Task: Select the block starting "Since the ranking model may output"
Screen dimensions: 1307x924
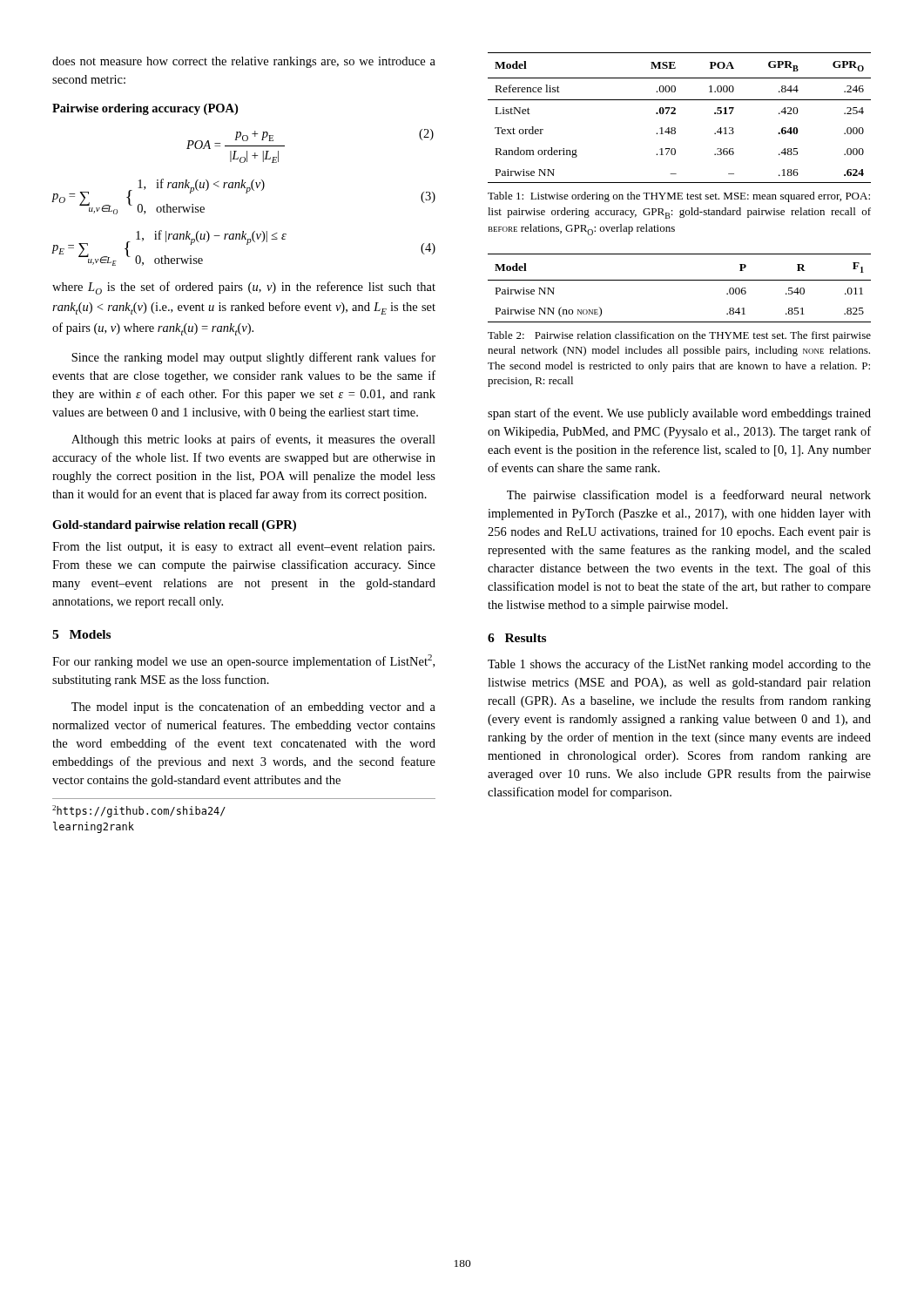Action: [x=244, y=385]
